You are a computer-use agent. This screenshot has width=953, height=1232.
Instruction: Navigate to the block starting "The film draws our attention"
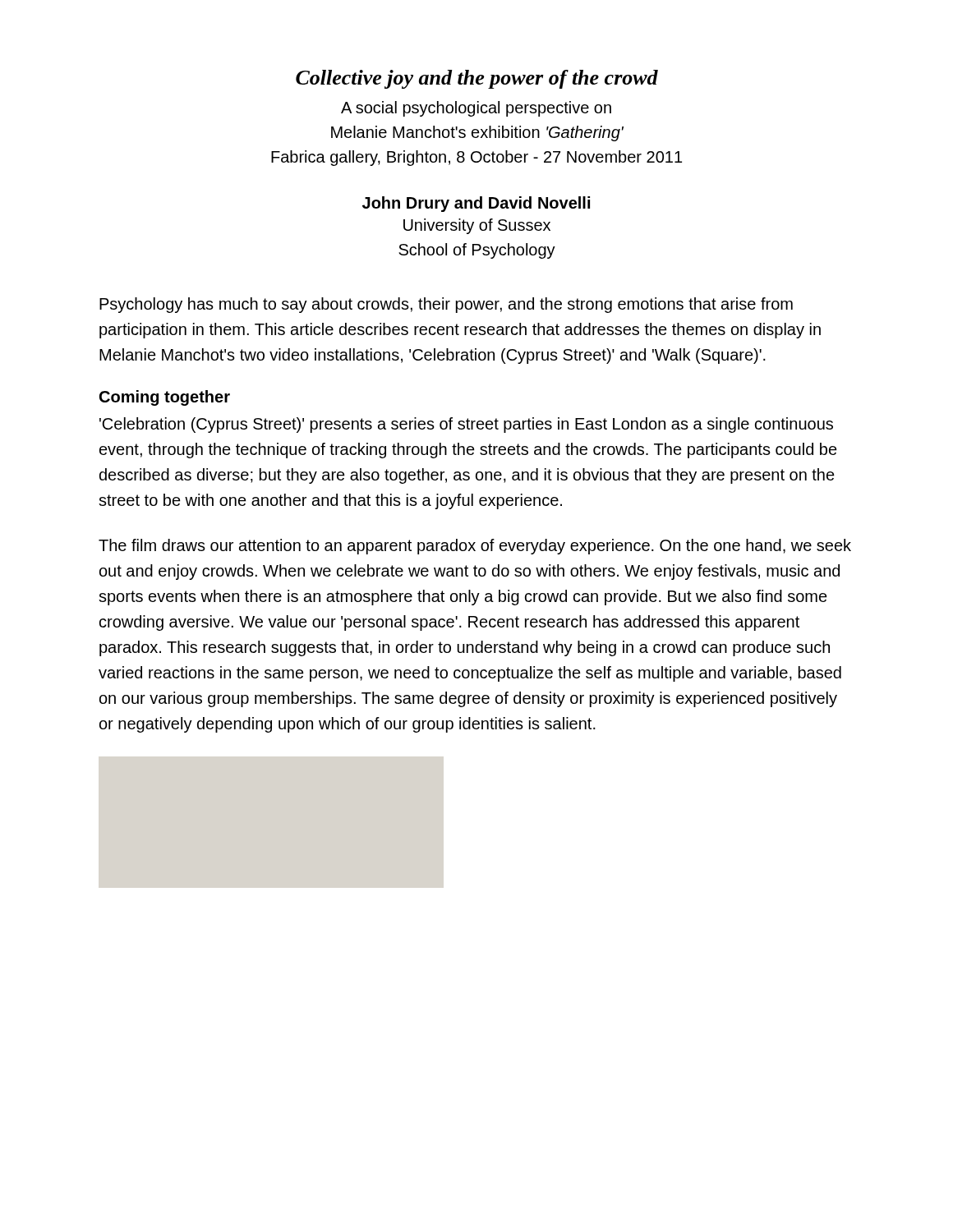[x=475, y=634]
